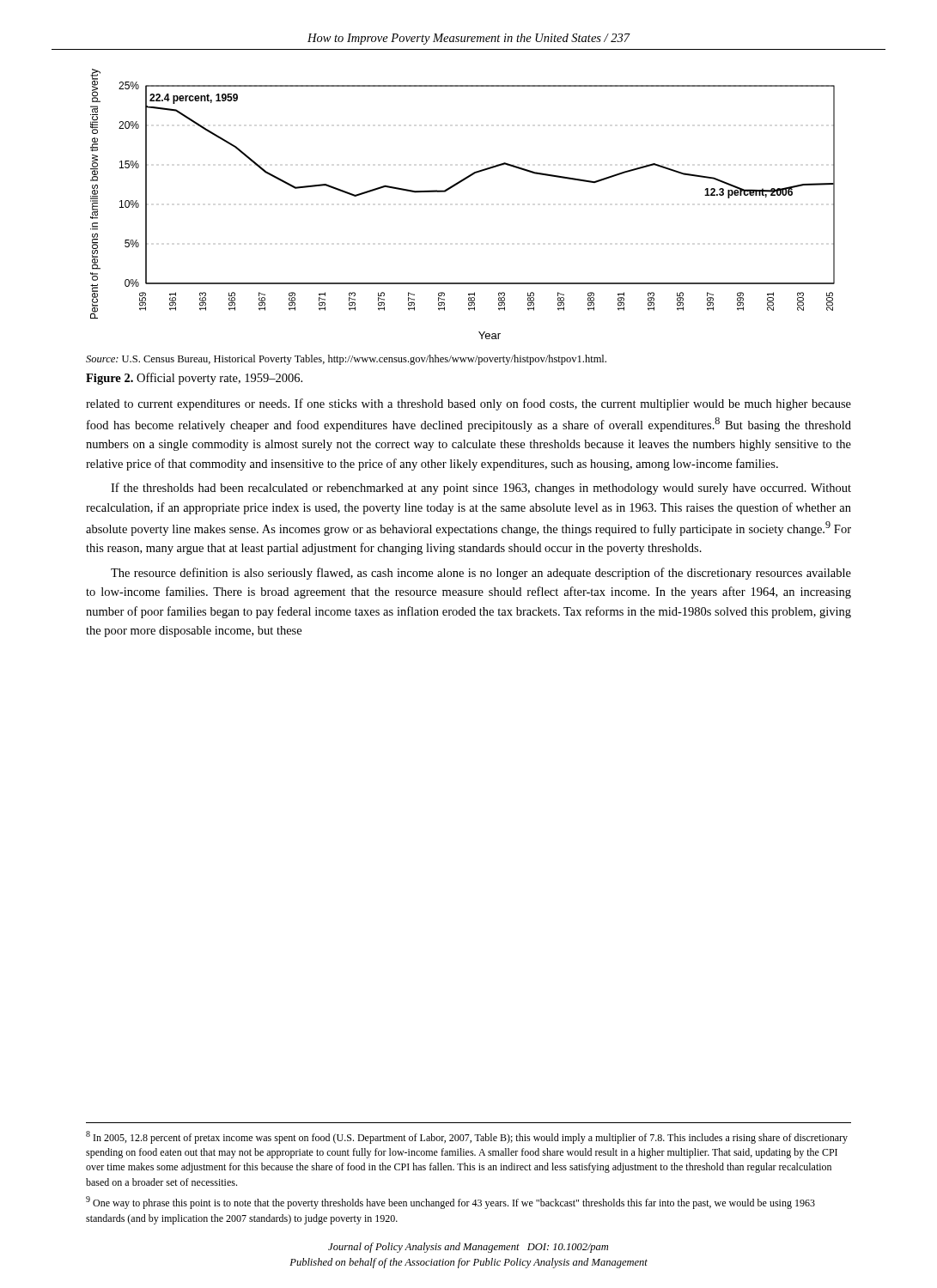
Task: Point to the passage starting "Figure 2. Official poverty rate, 1959–2006."
Action: (195, 377)
